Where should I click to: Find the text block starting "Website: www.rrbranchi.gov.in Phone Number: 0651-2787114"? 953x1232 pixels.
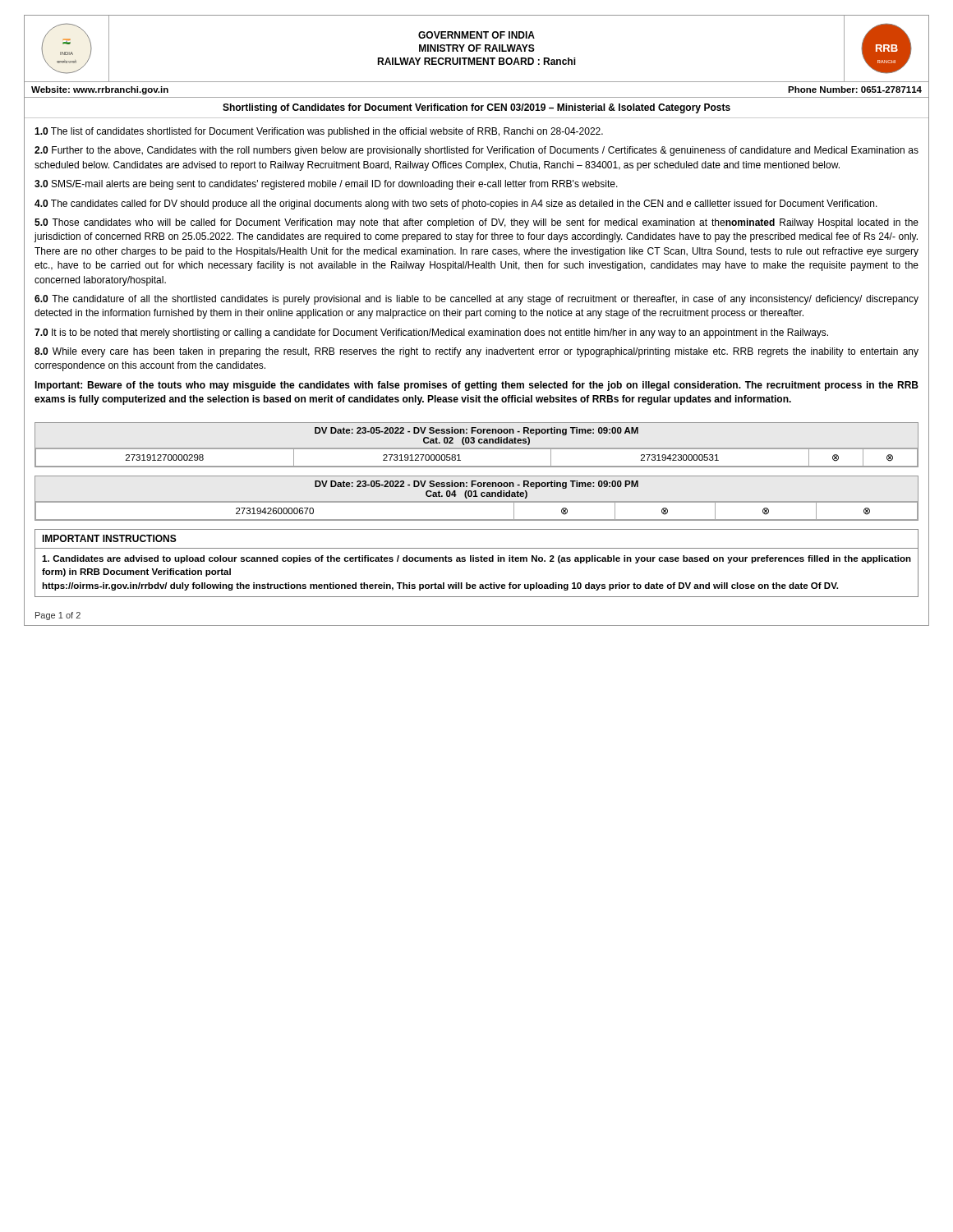point(476,90)
